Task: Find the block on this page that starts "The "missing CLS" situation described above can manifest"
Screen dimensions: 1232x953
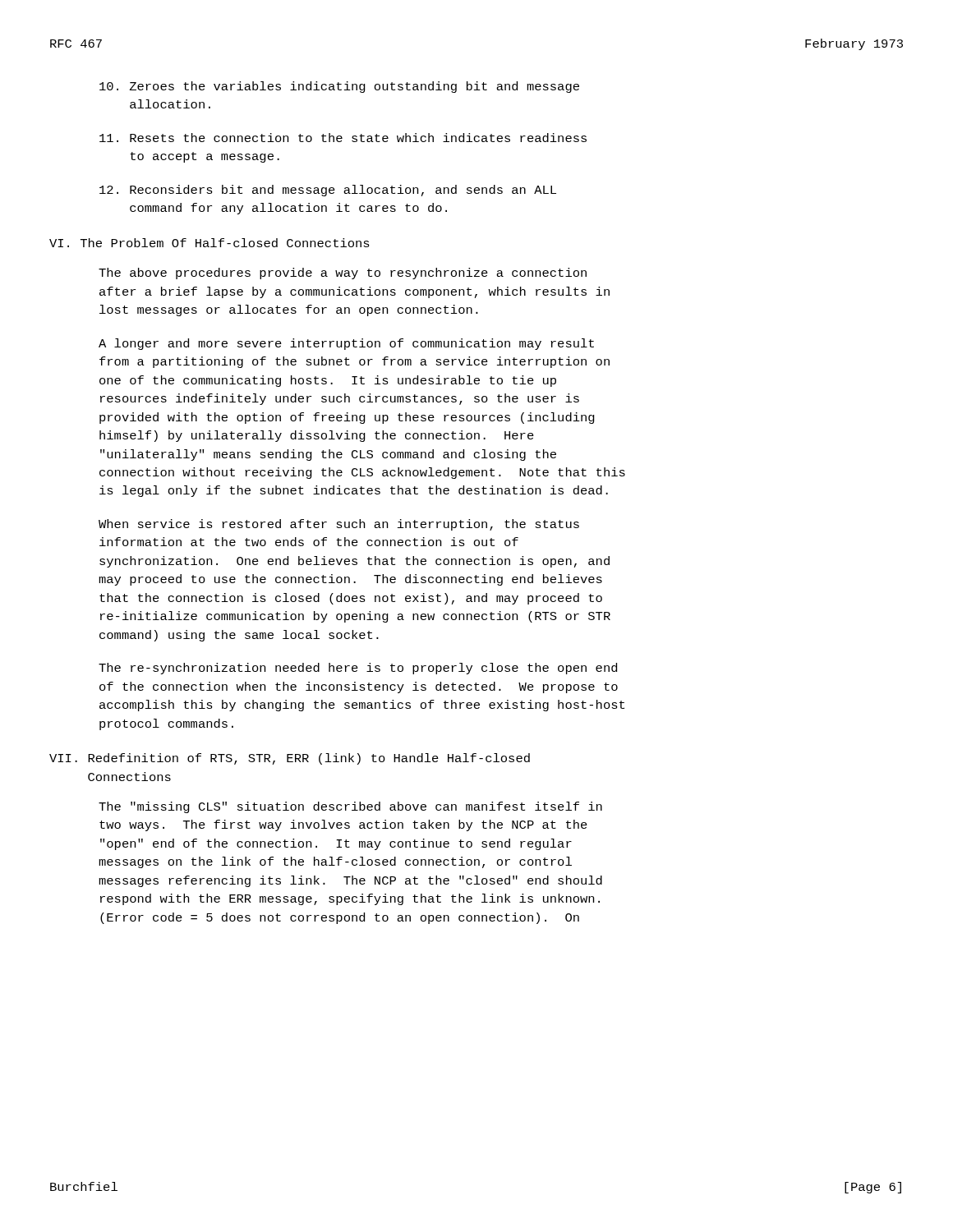Action: [351, 863]
